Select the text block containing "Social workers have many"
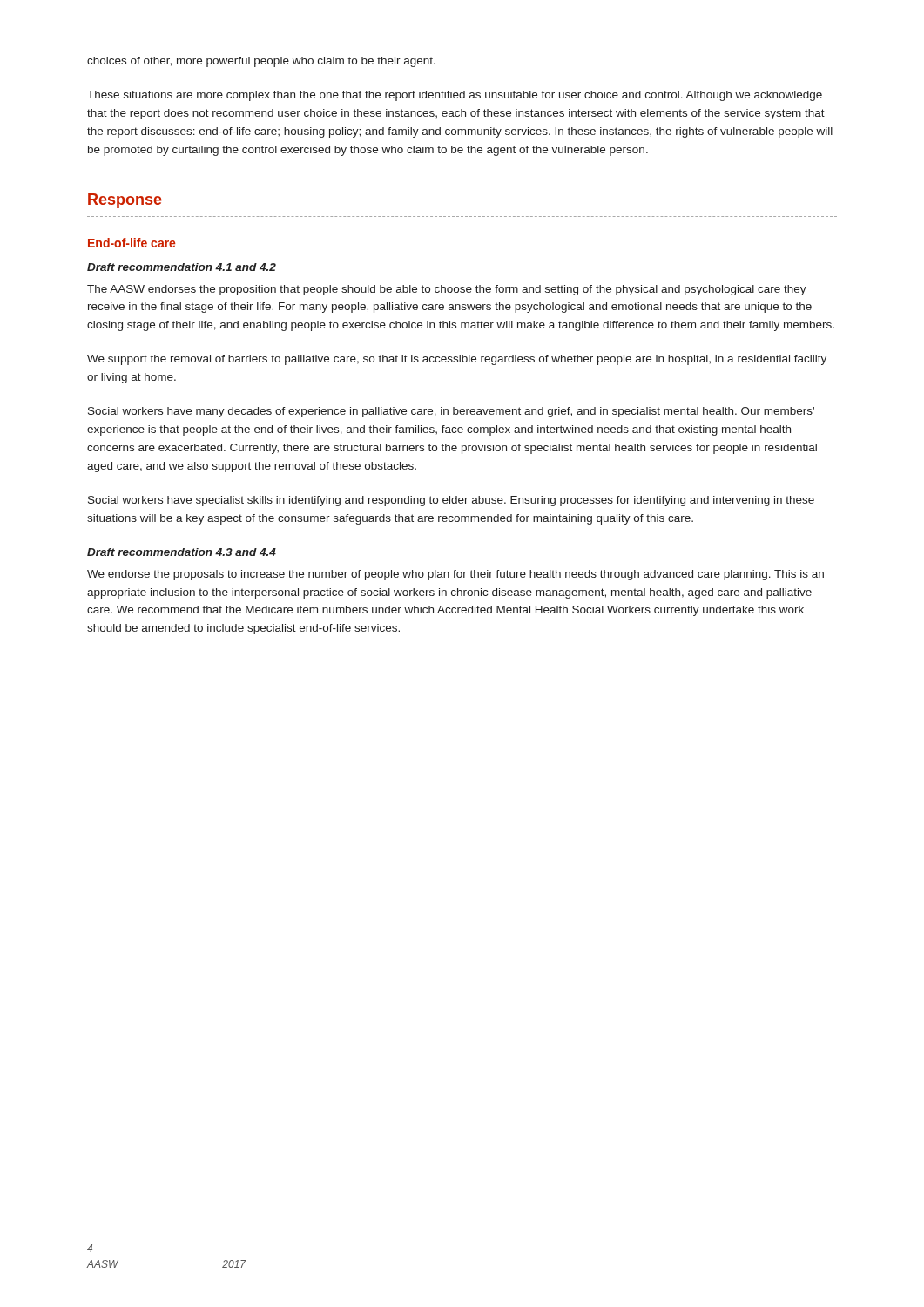This screenshot has width=924, height=1307. 452,438
